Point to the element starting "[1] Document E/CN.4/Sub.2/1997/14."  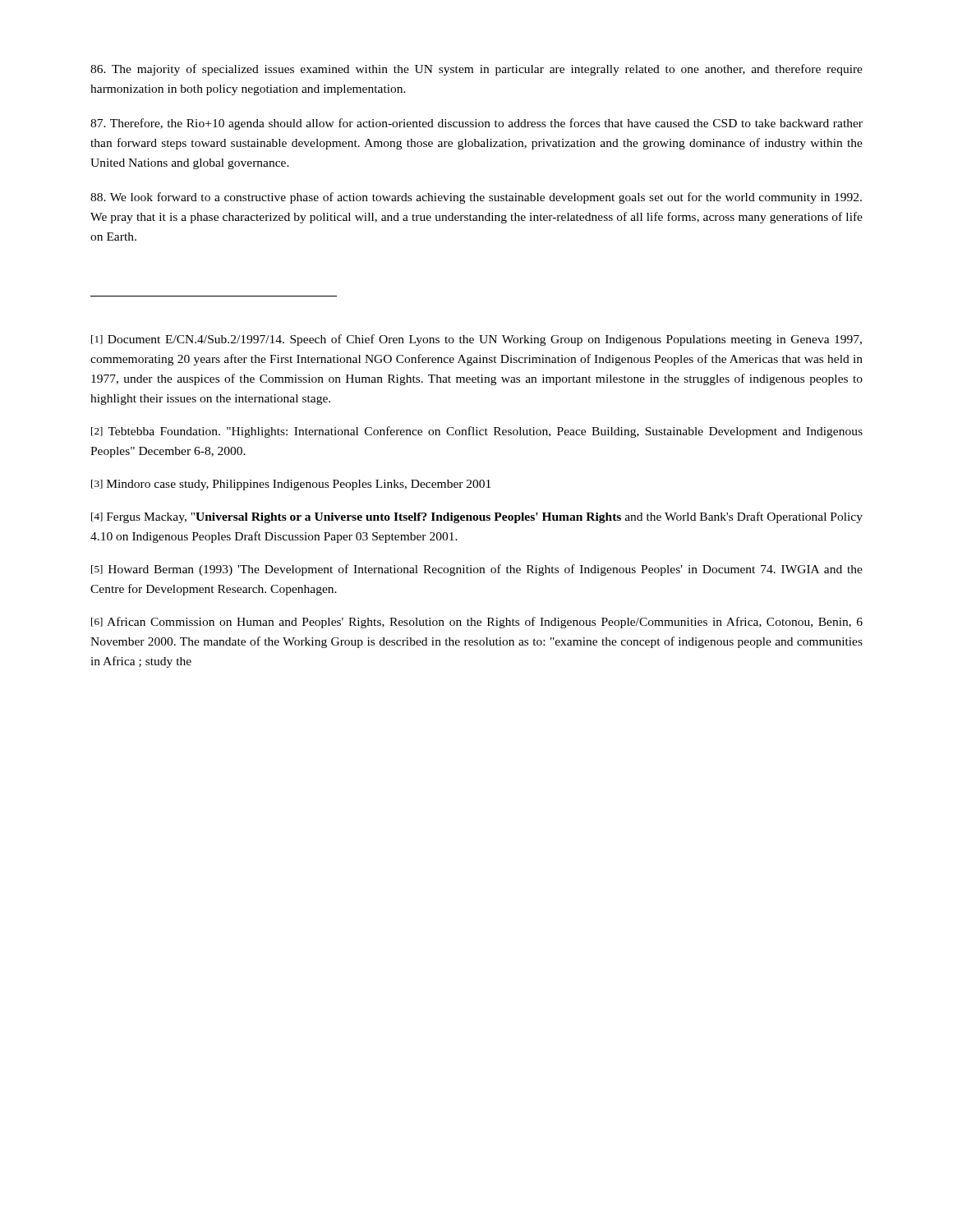click(476, 368)
